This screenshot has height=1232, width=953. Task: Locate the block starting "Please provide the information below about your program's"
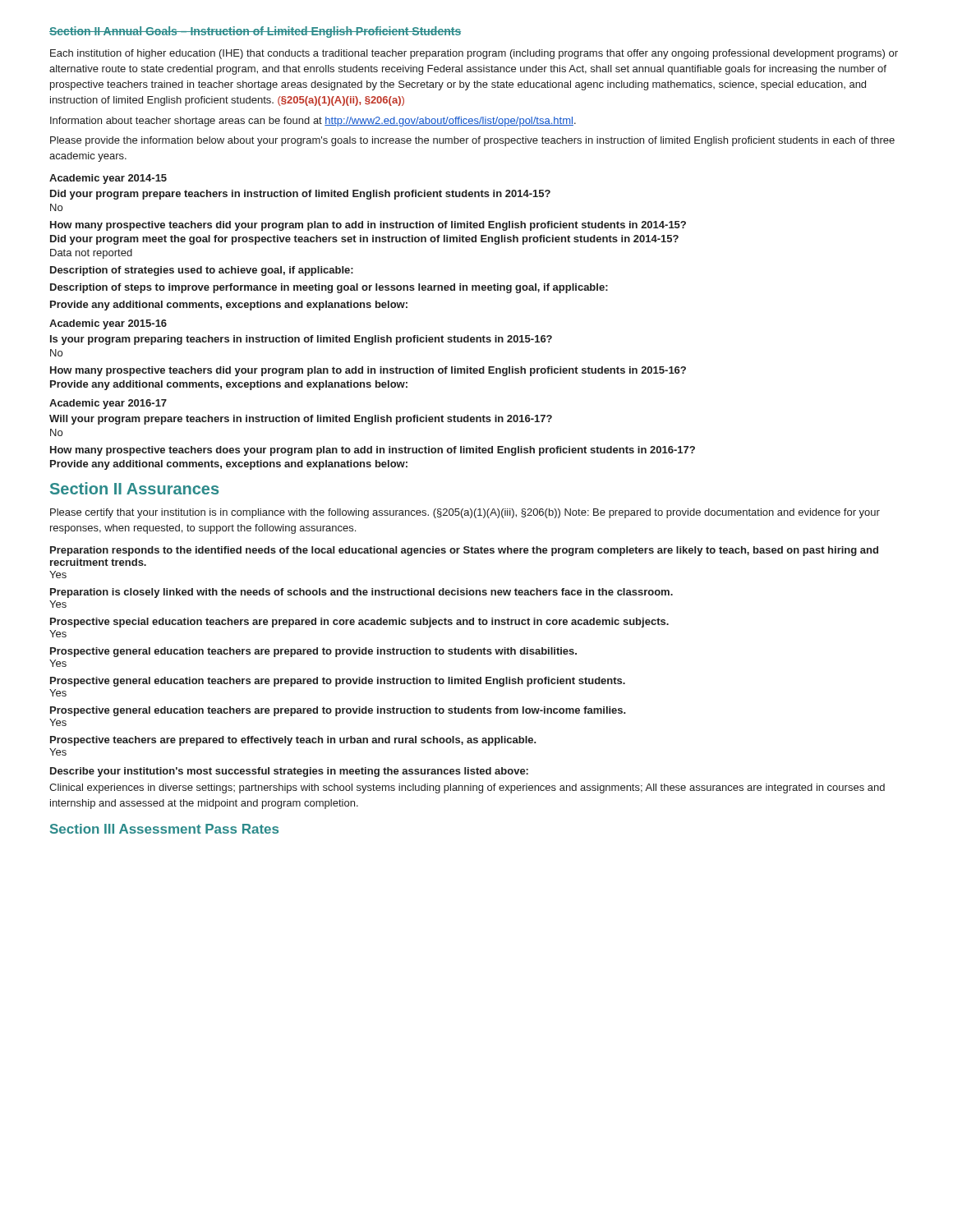click(x=472, y=148)
